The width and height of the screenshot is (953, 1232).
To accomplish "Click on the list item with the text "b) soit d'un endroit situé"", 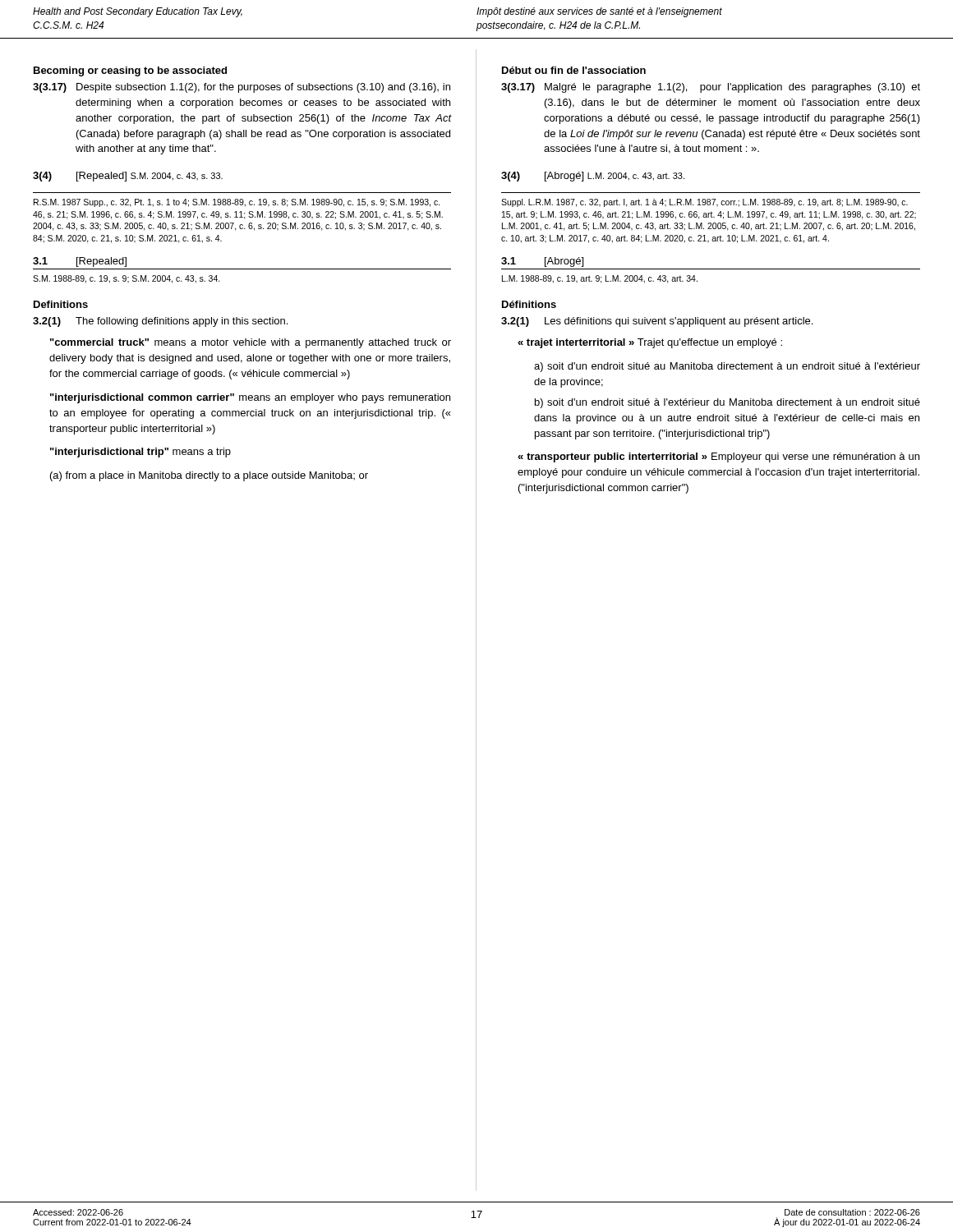I will [x=727, y=418].
